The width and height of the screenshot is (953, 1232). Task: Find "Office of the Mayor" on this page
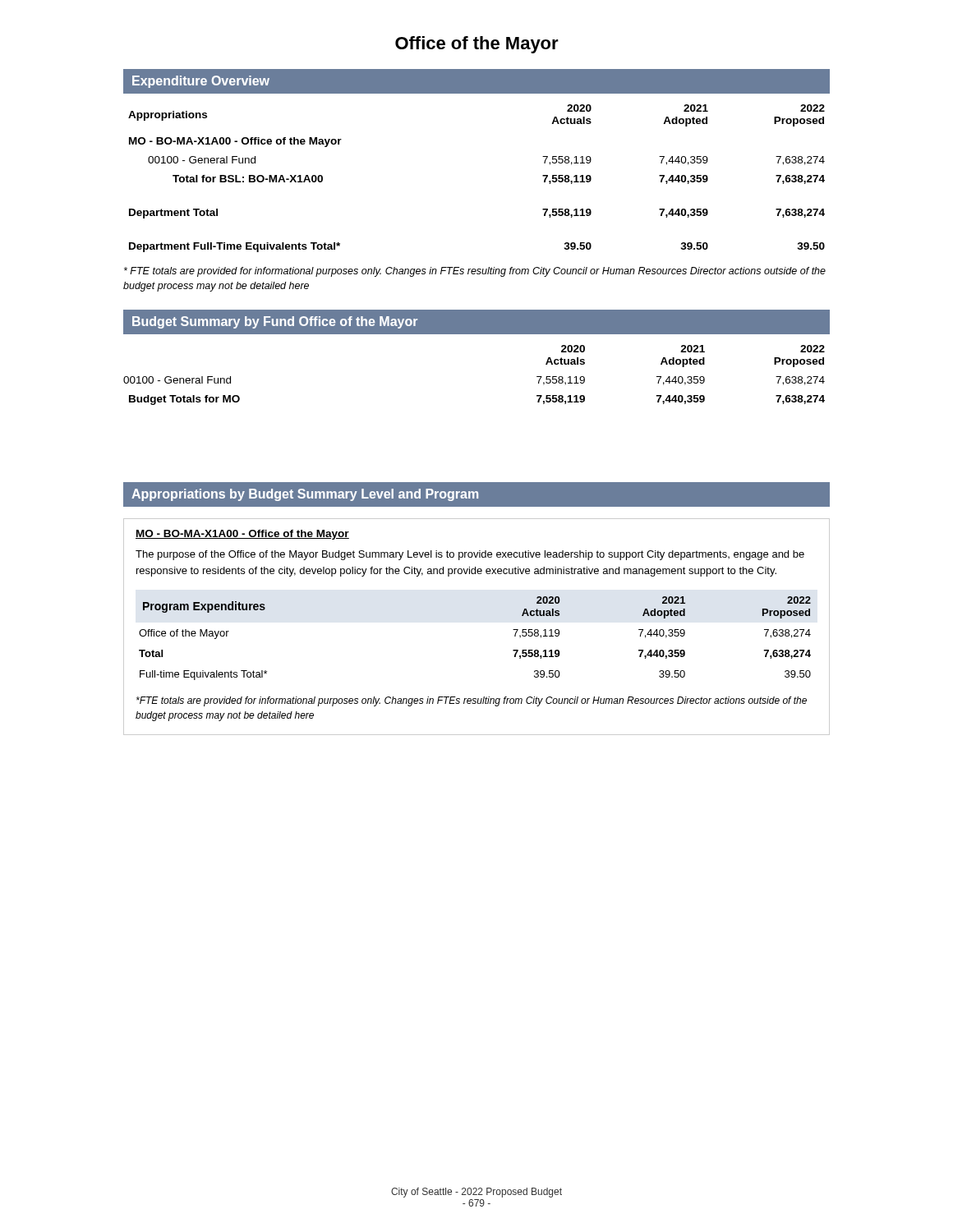[476, 43]
